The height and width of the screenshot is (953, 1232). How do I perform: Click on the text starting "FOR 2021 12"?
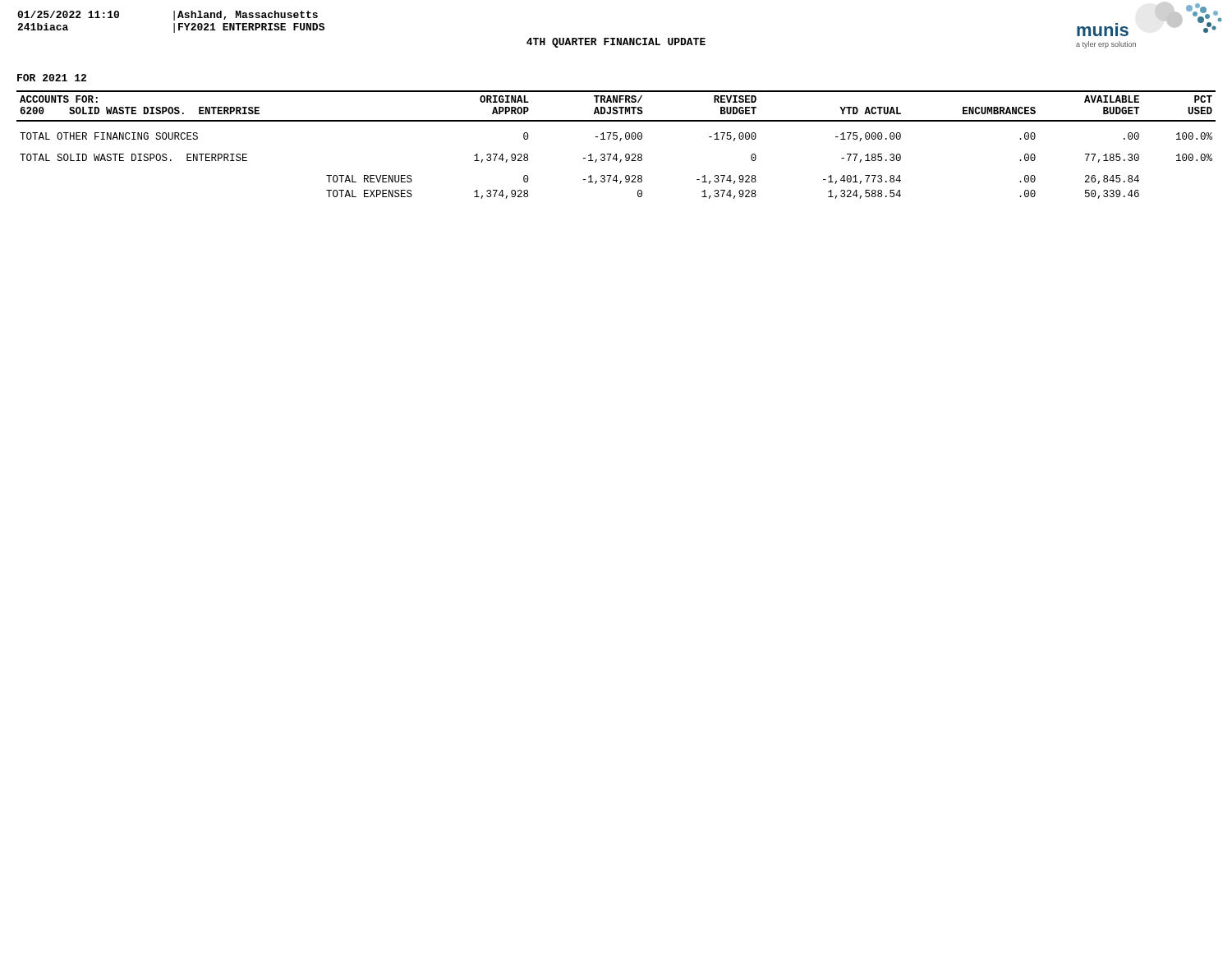tap(52, 78)
